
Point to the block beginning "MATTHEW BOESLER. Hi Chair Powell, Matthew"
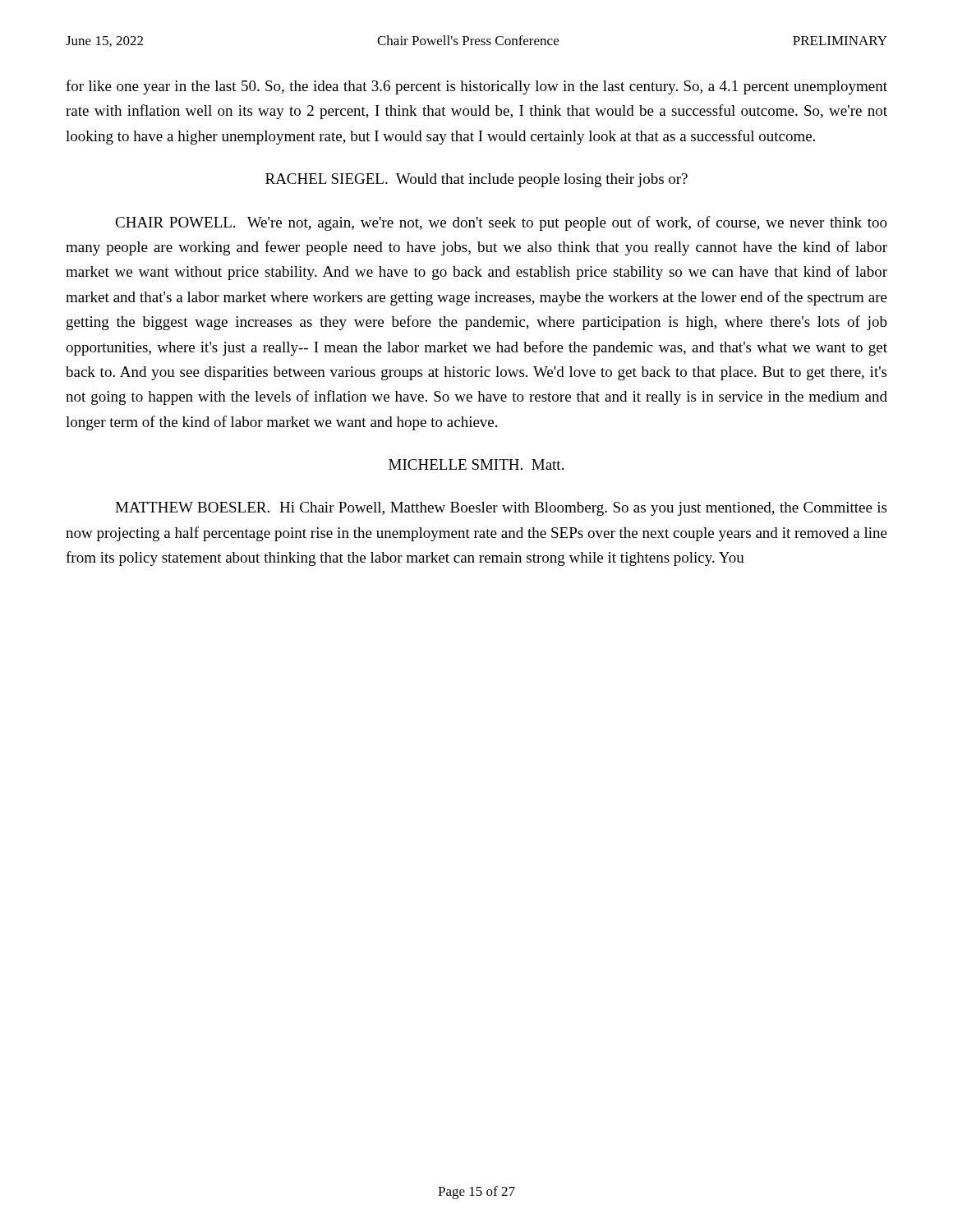pos(476,533)
